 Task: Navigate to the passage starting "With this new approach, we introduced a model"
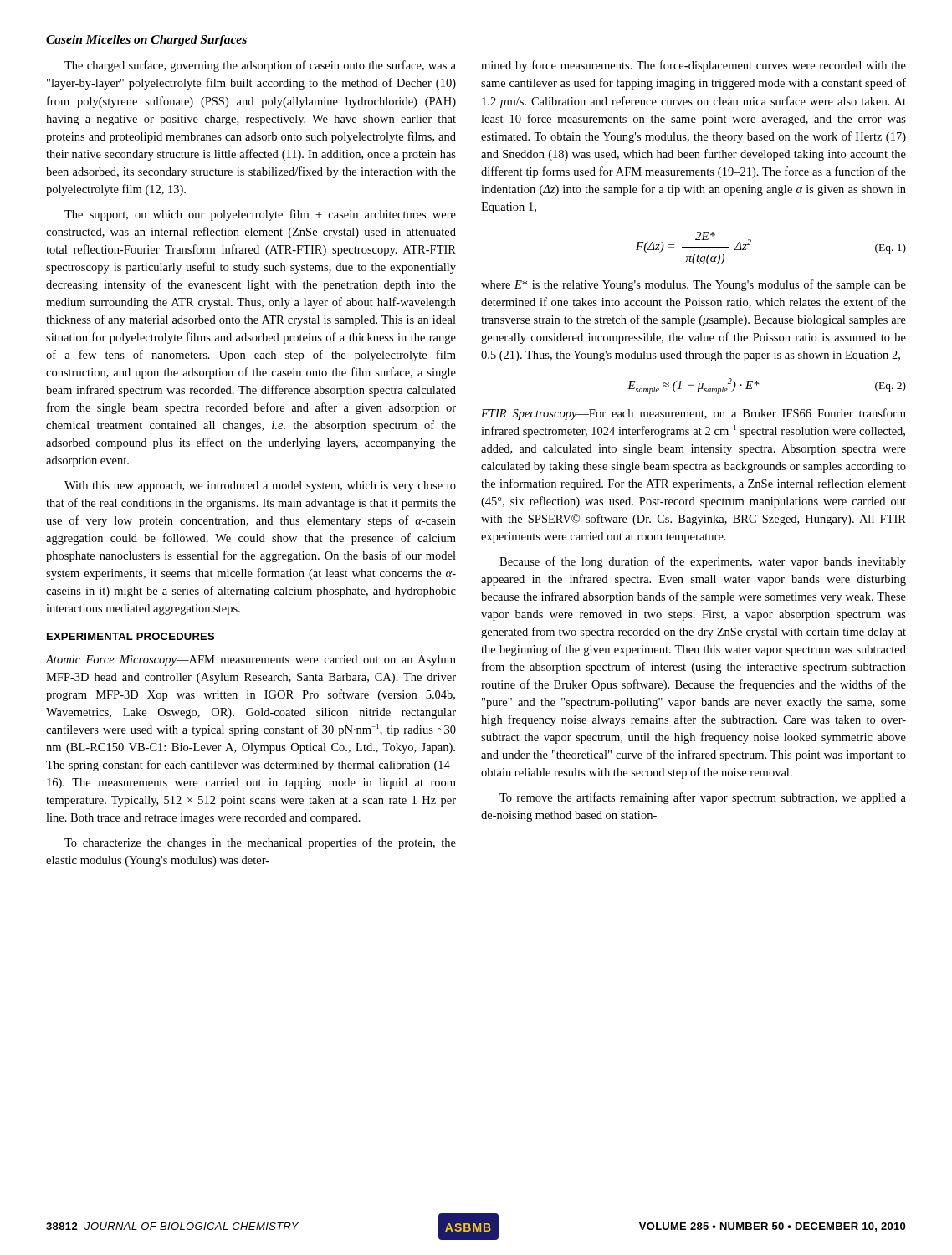pyautogui.click(x=251, y=547)
